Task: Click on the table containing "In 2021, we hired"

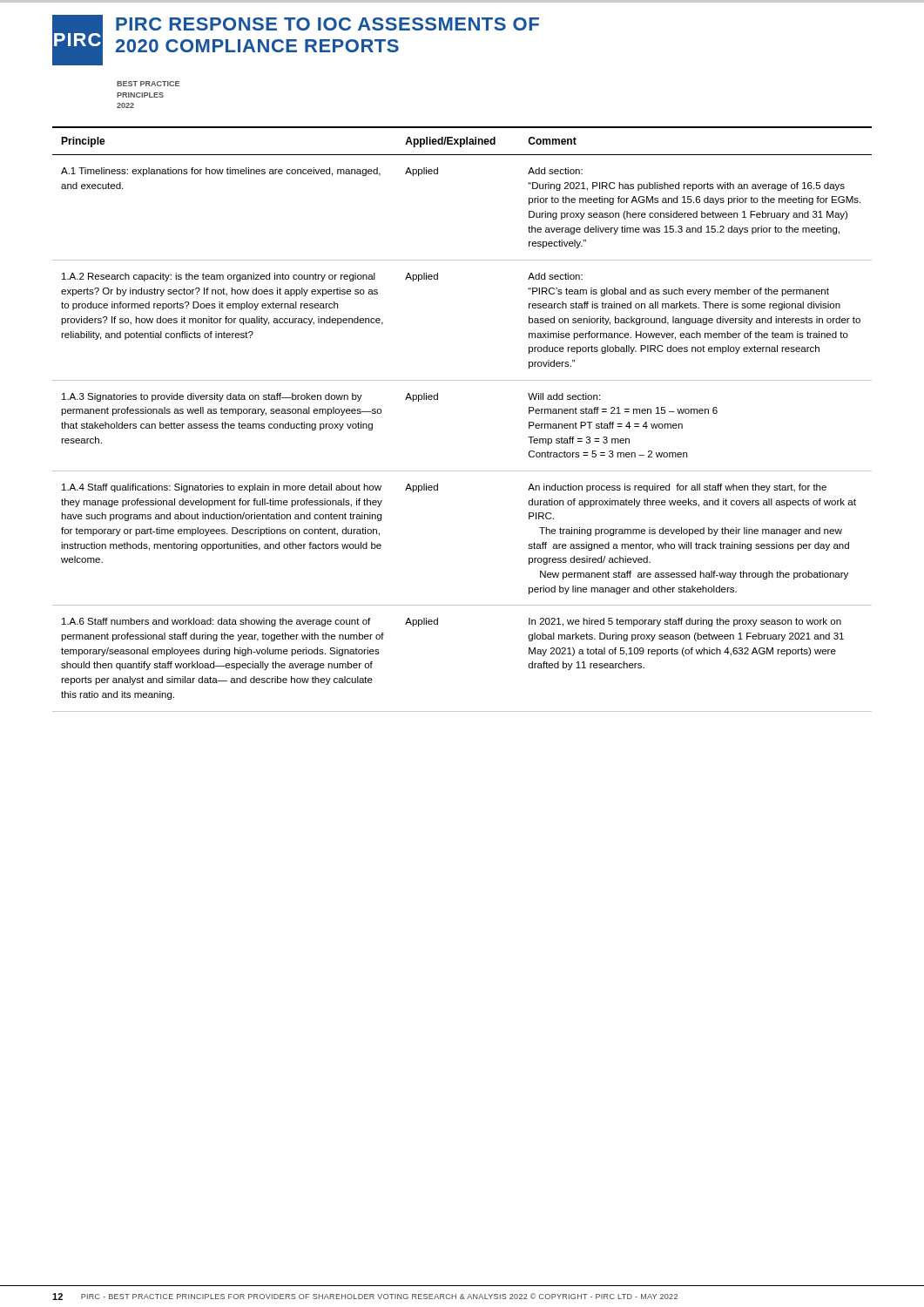Action: click(x=462, y=419)
